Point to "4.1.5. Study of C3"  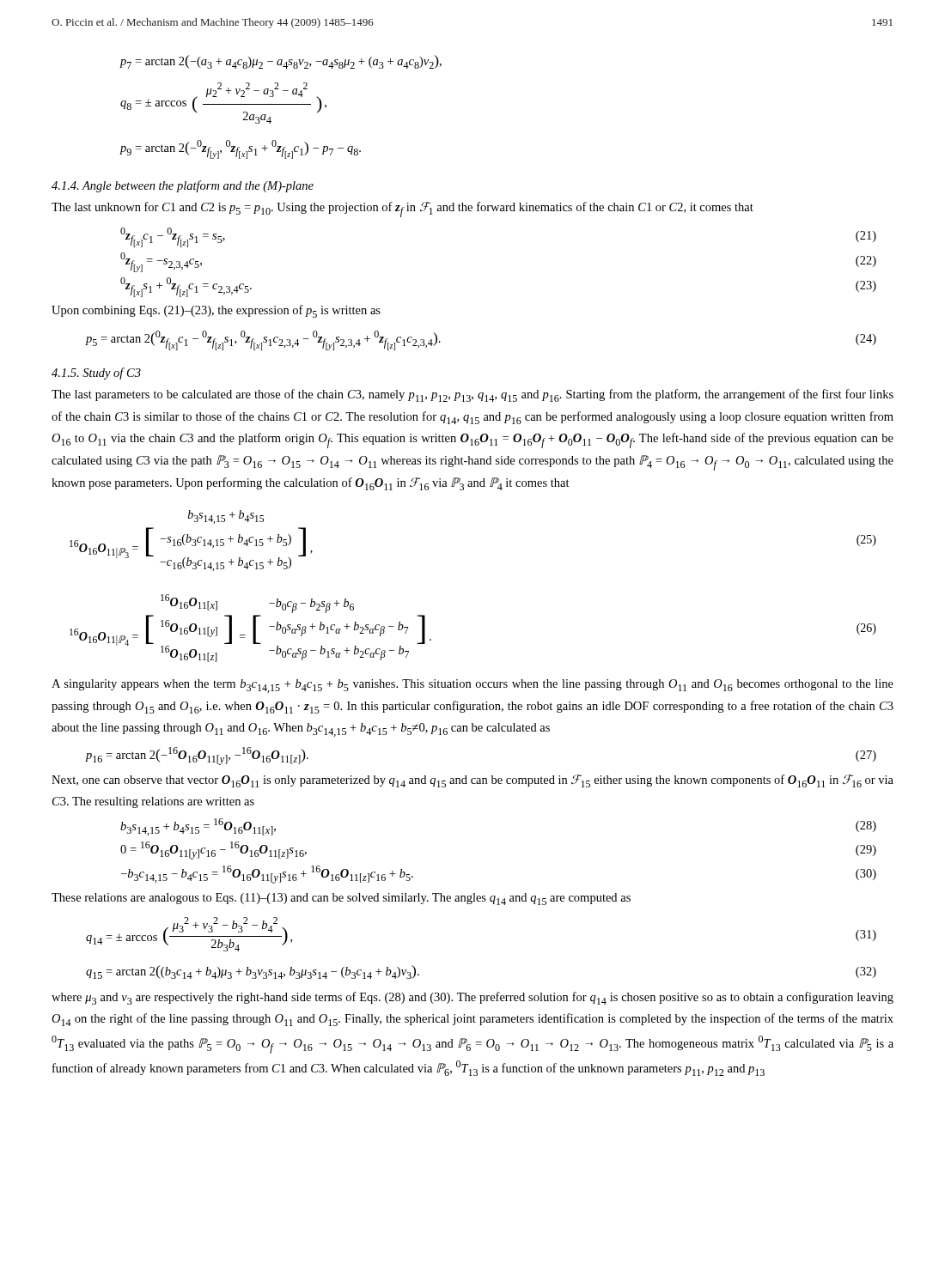tap(96, 373)
